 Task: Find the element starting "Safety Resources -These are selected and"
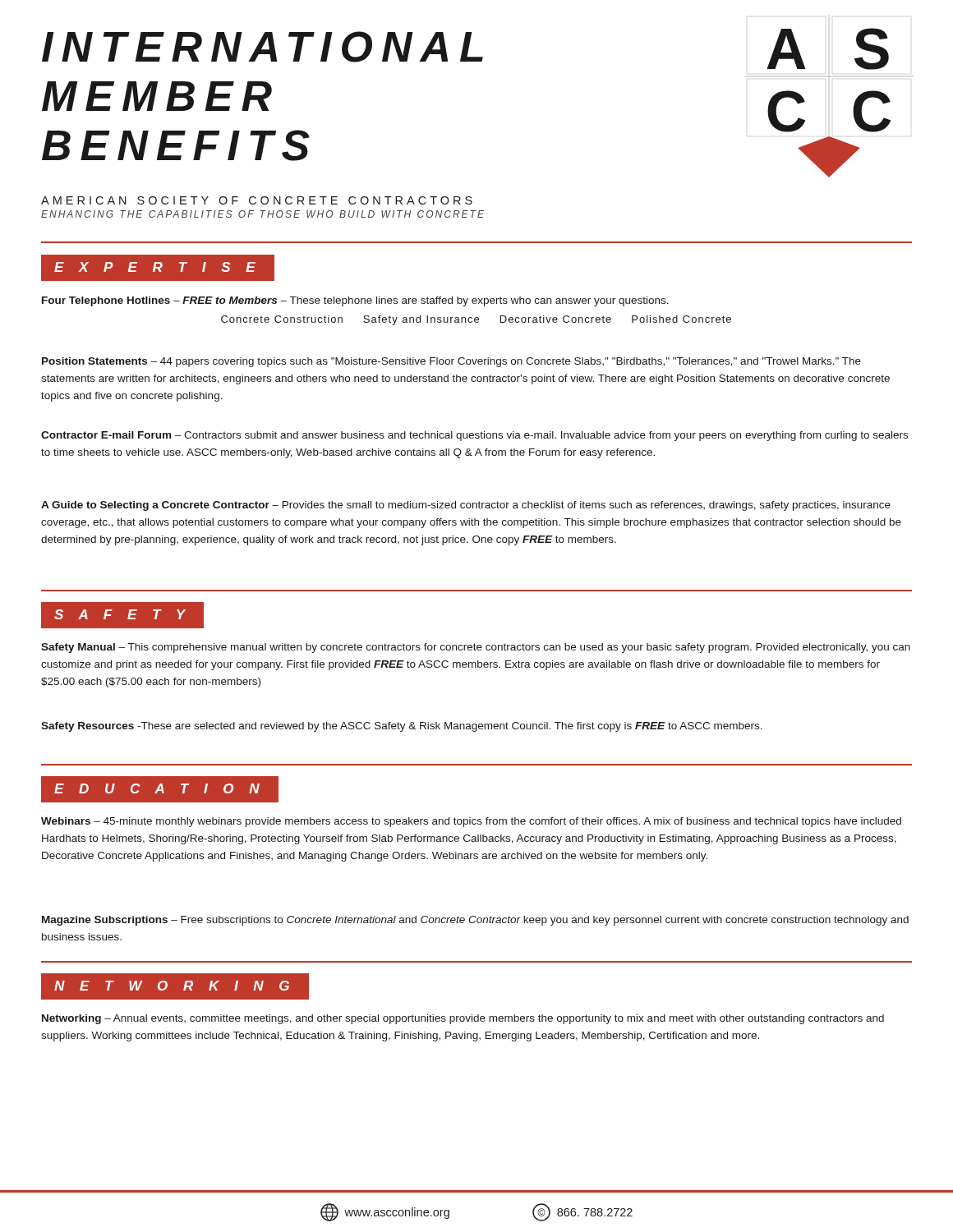(x=476, y=726)
